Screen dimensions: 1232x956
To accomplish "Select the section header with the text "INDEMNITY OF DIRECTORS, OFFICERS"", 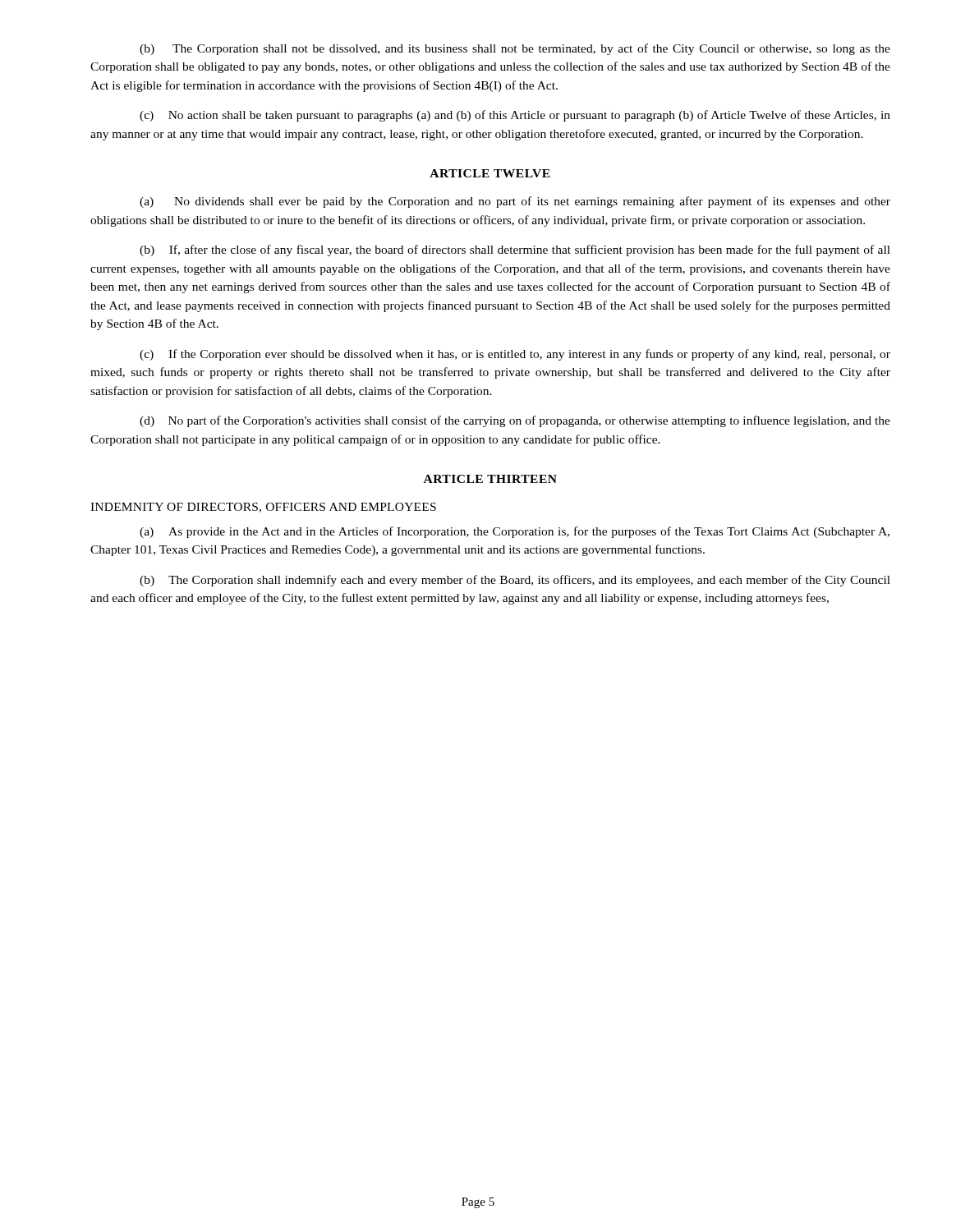I will [x=264, y=506].
